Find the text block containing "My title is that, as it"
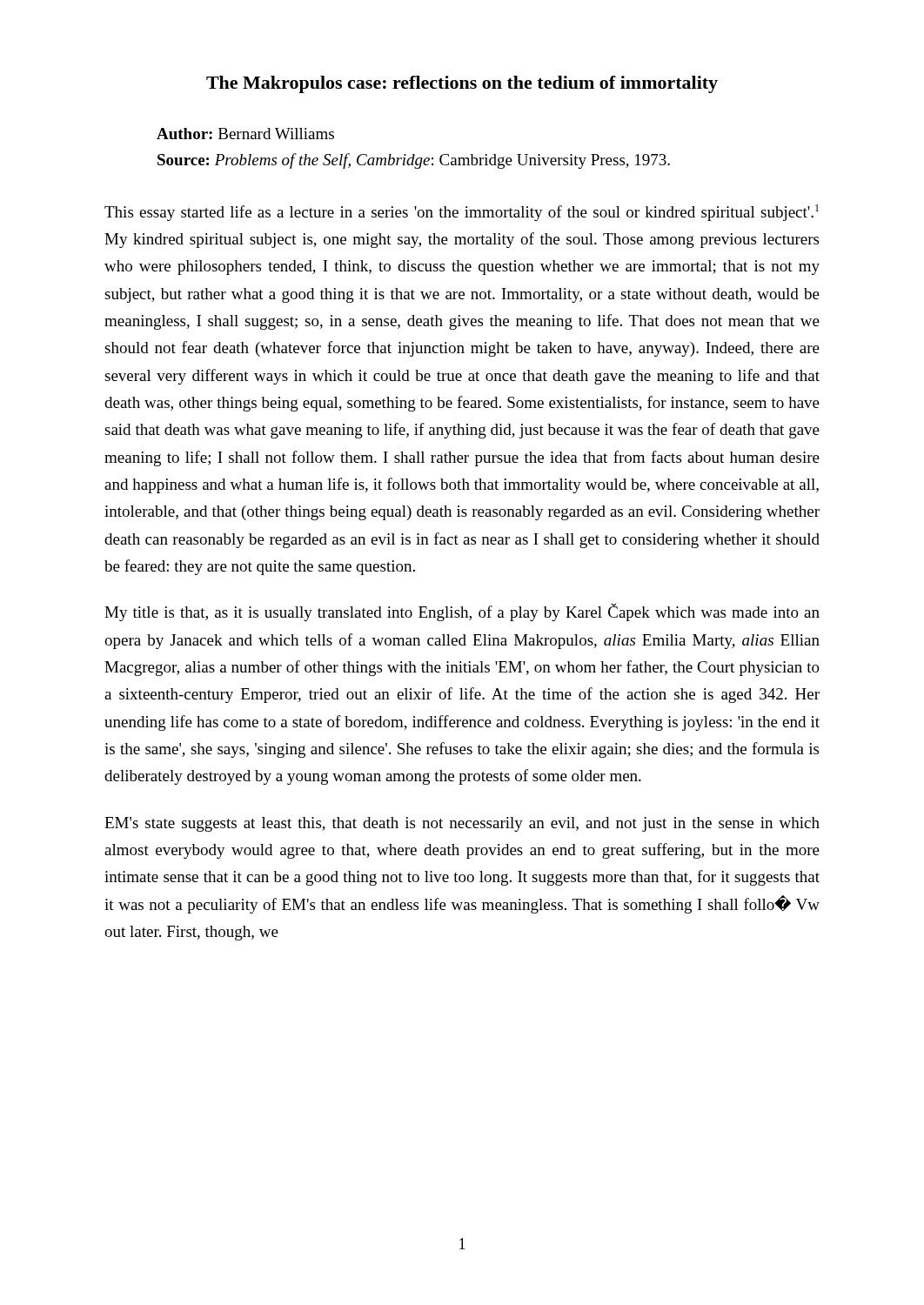 pos(462,694)
